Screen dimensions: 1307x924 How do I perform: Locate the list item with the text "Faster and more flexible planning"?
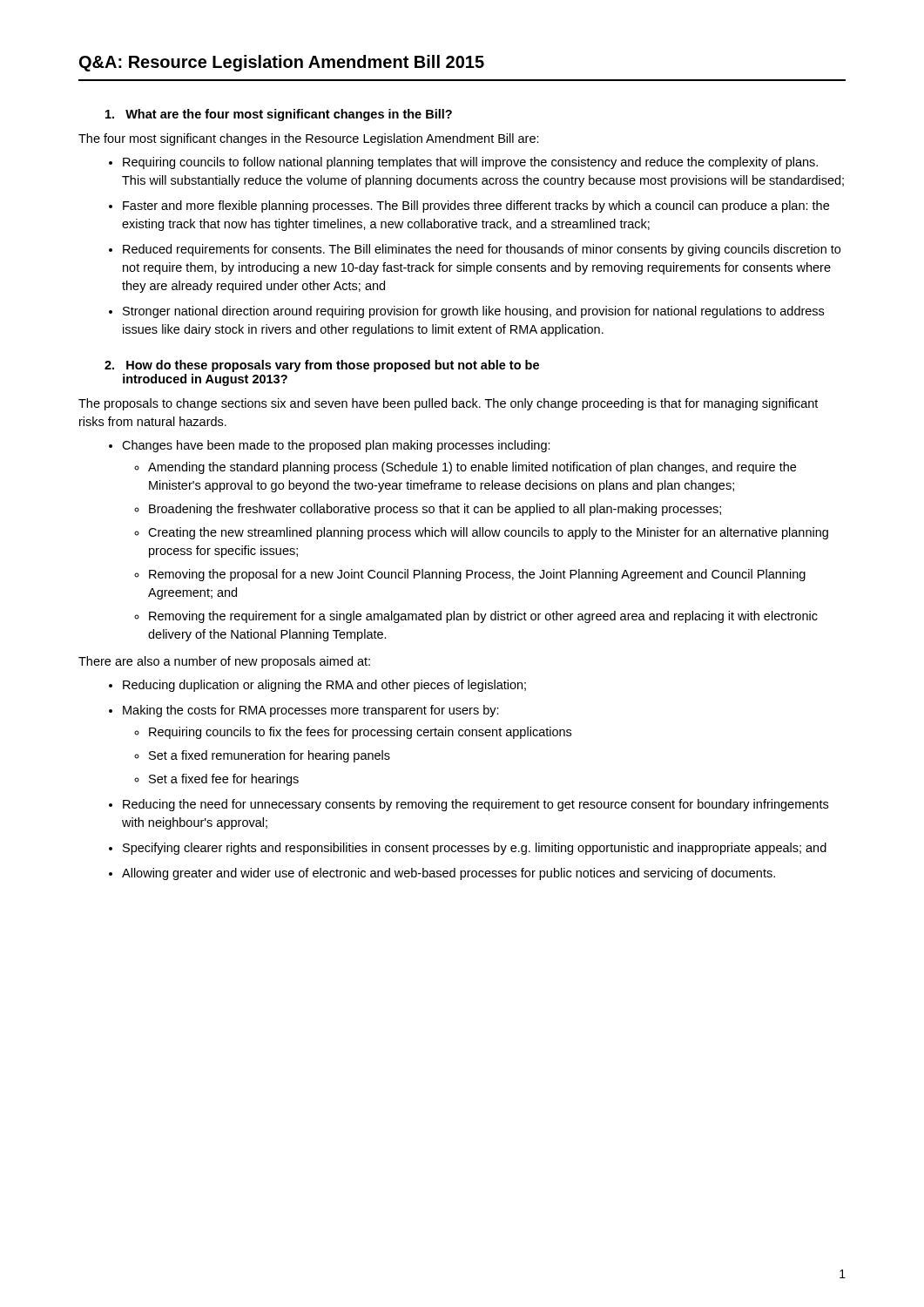[x=476, y=215]
